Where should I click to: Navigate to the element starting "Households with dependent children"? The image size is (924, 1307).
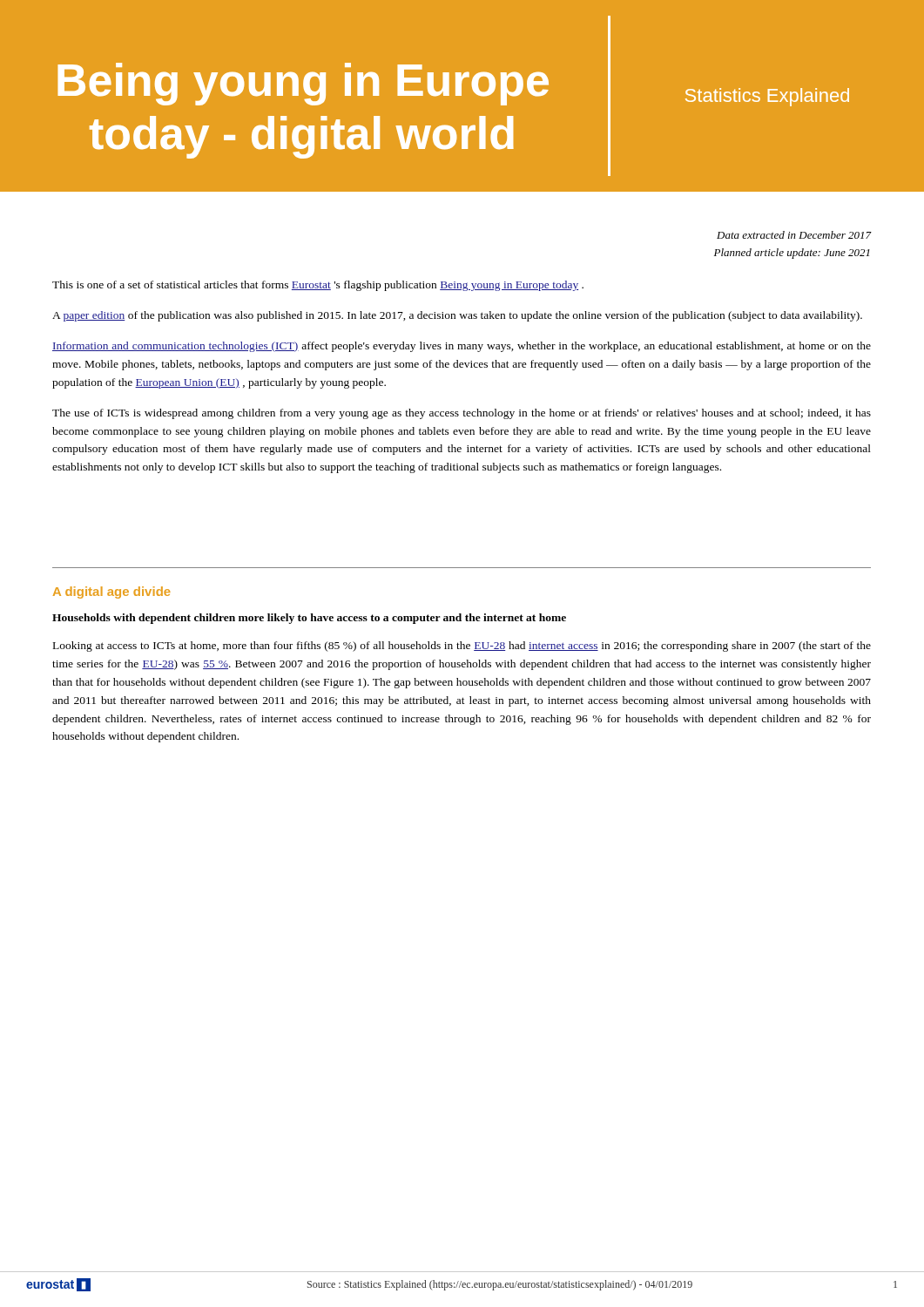point(309,618)
